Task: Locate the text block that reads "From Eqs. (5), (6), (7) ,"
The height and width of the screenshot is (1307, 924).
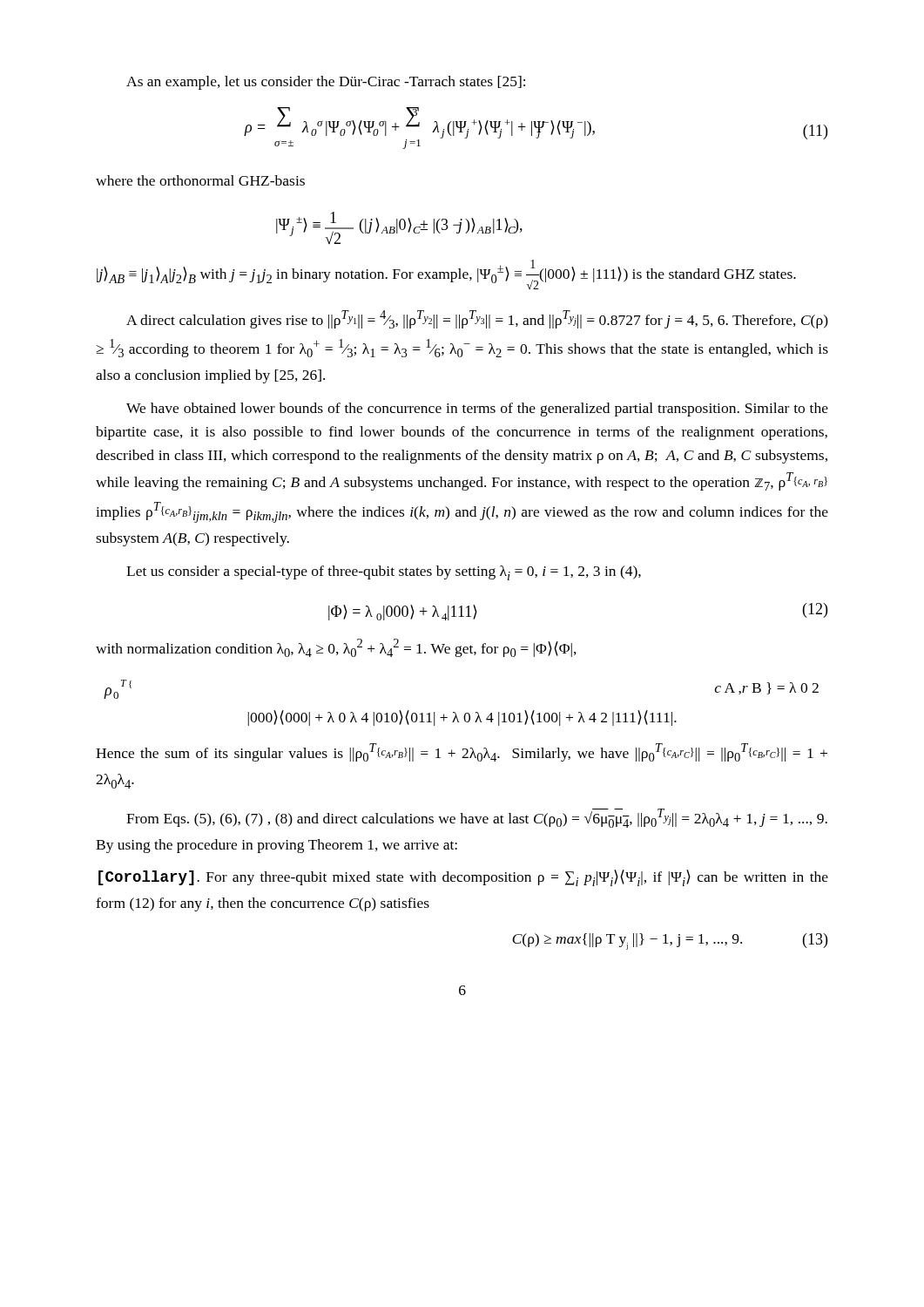Action: point(462,830)
